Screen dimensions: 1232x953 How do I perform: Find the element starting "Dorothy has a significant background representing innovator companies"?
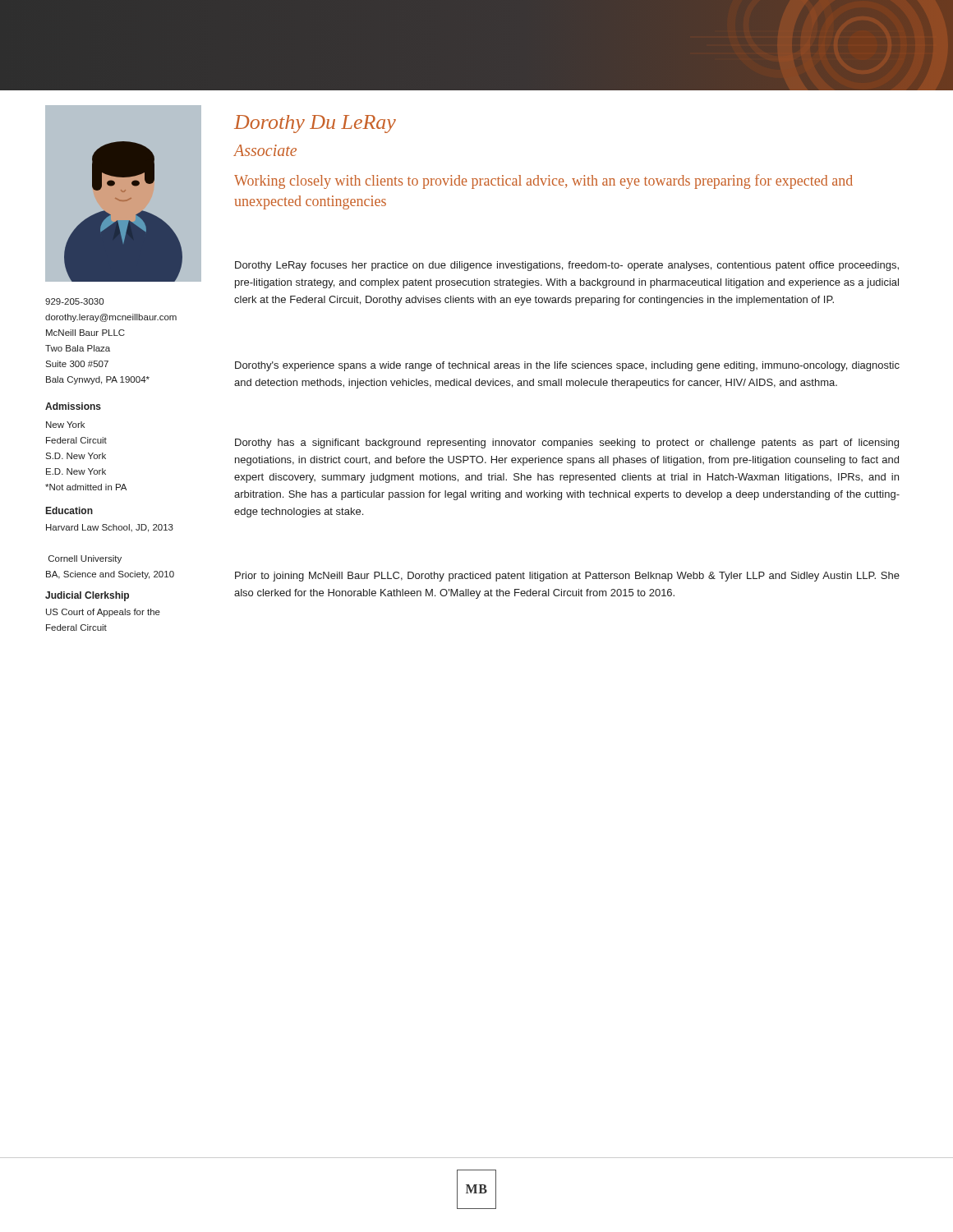pyautogui.click(x=567, y=477)
